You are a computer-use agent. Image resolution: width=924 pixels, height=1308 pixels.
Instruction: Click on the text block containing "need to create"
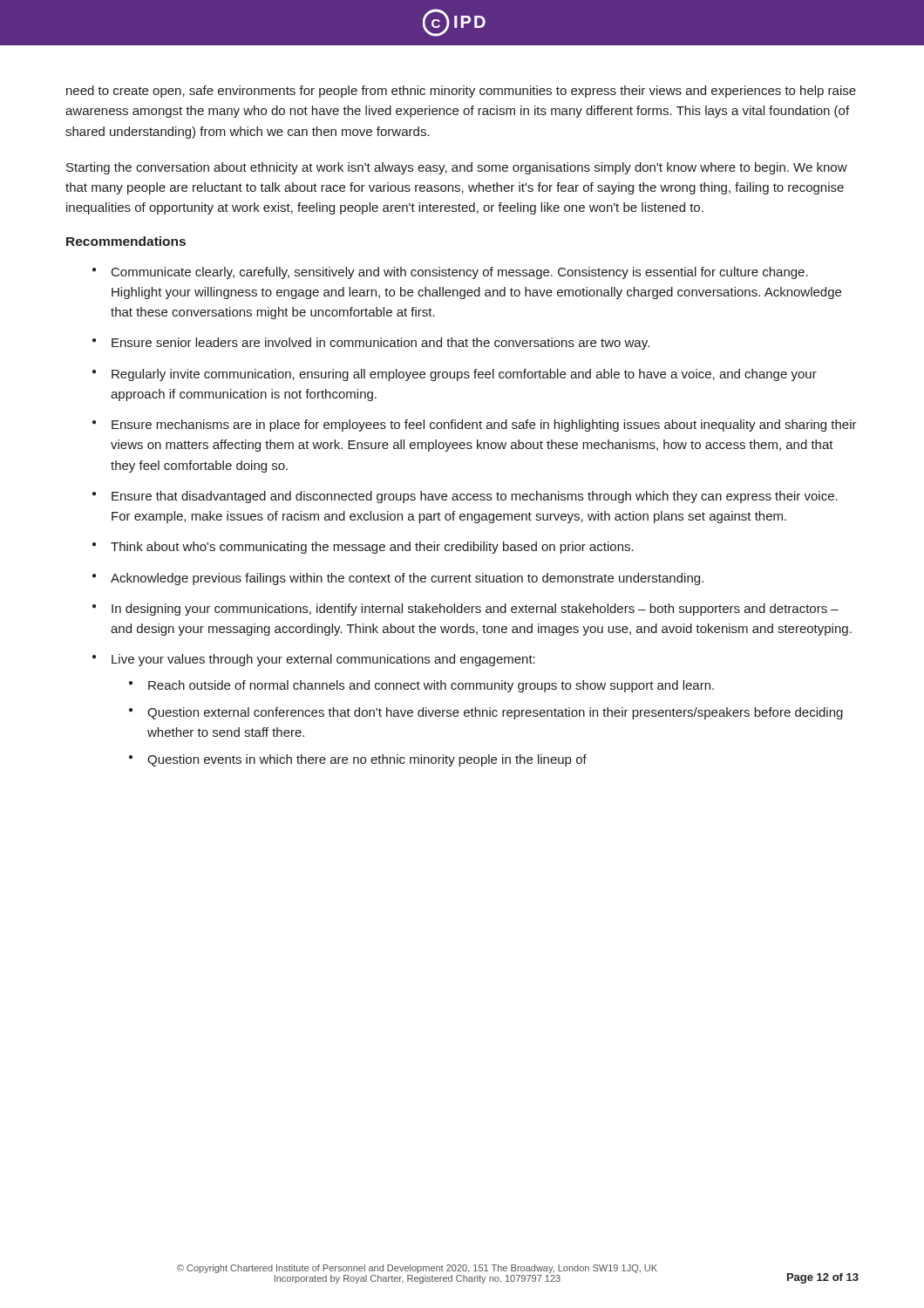point(461,111)
